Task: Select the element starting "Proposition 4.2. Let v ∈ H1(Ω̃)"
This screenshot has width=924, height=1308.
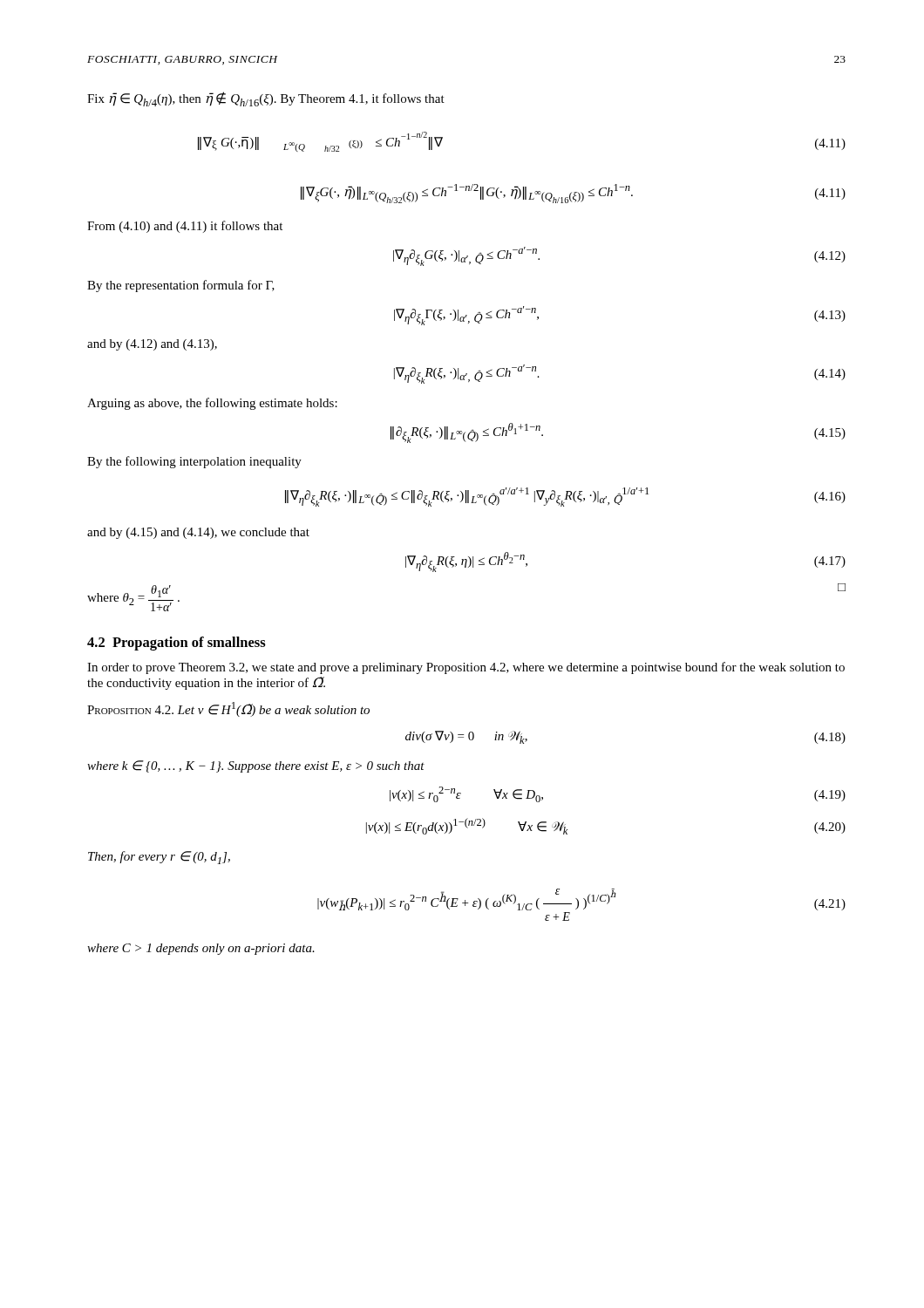Action: [x=229, y=708]
